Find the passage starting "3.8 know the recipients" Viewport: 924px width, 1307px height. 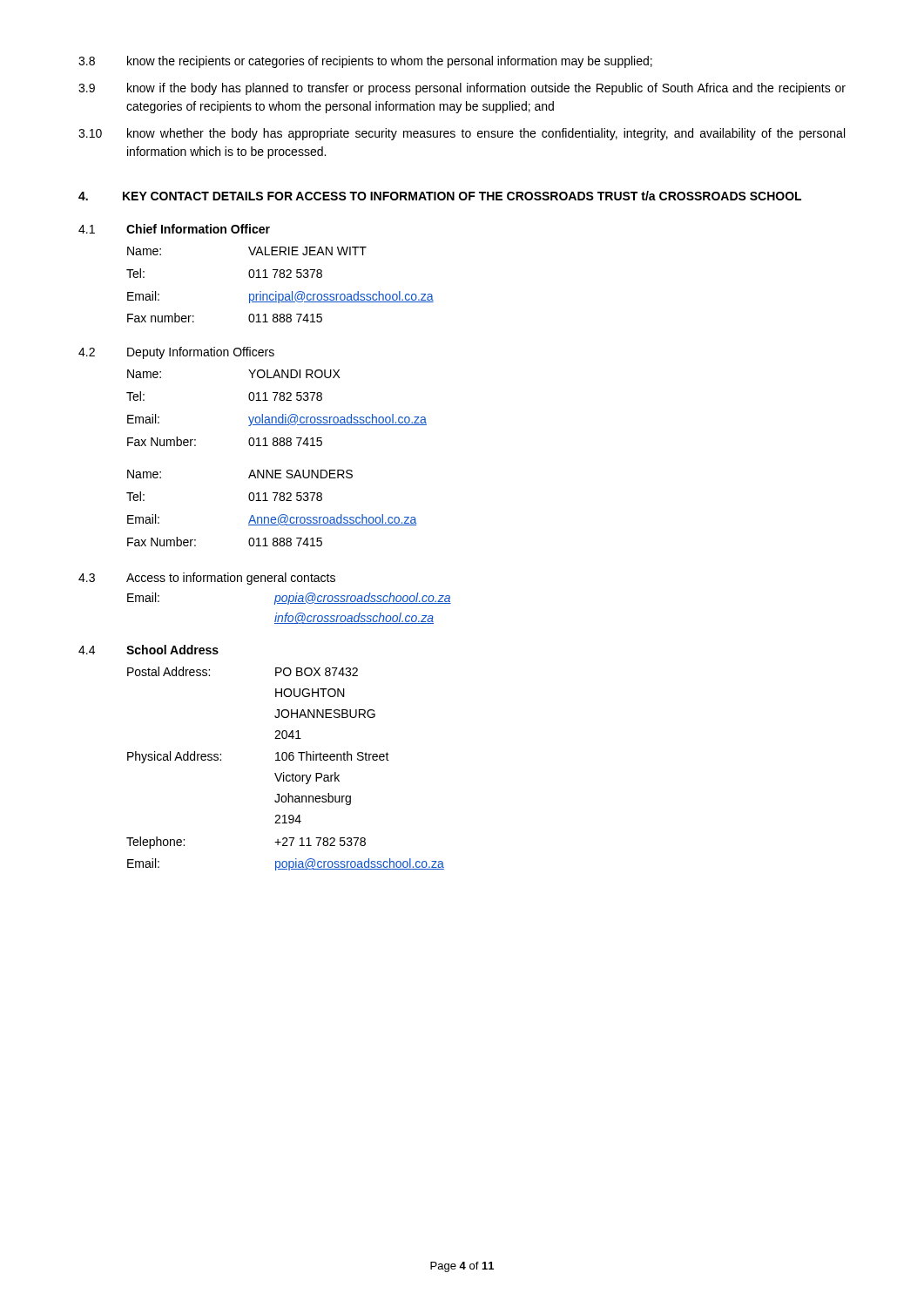point(462,61)
